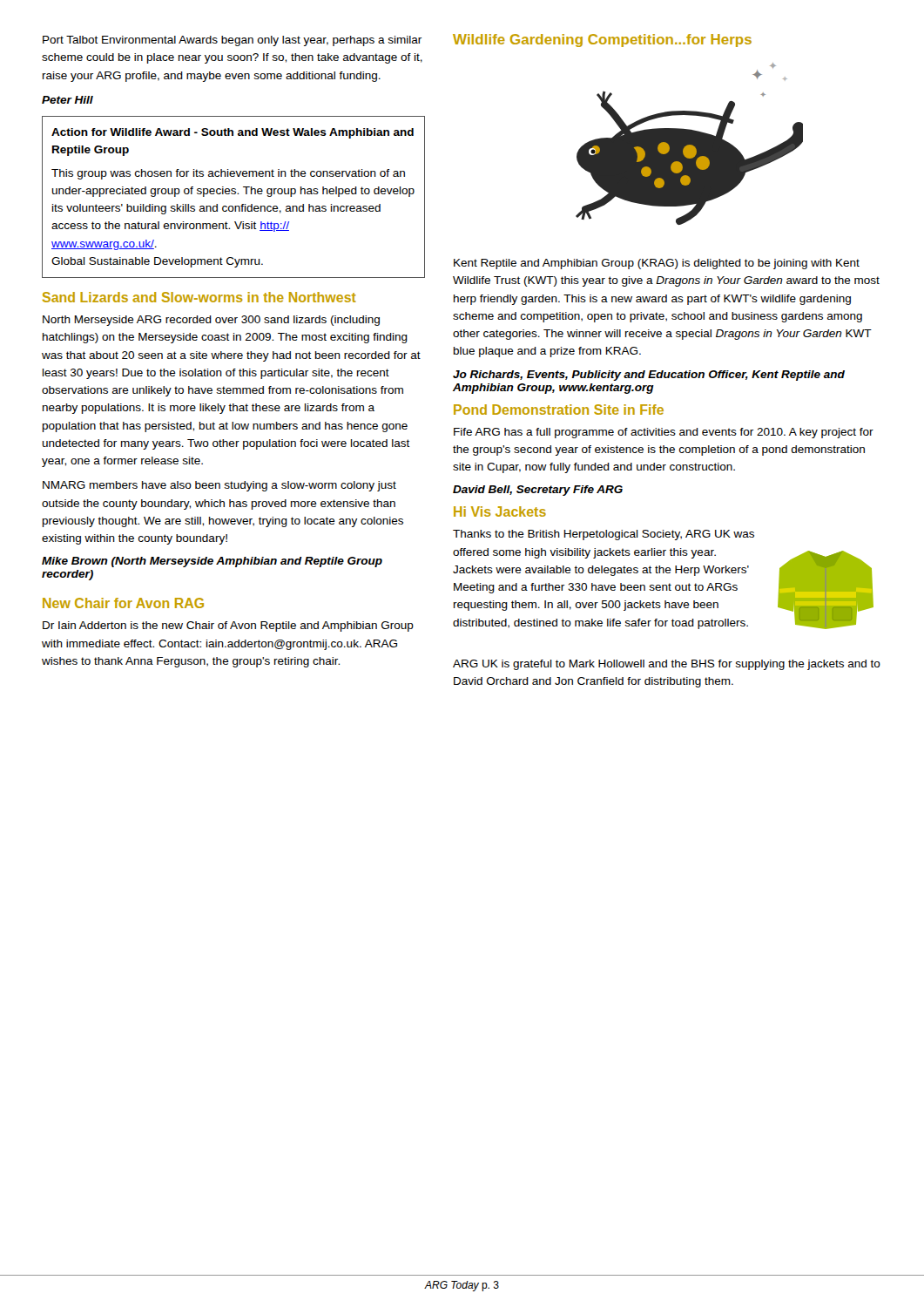Locate the text block that reads "Dr Iain Adderton is the new Chair"
Screen dimensions: 1307x924
click(x=228, y=643)
